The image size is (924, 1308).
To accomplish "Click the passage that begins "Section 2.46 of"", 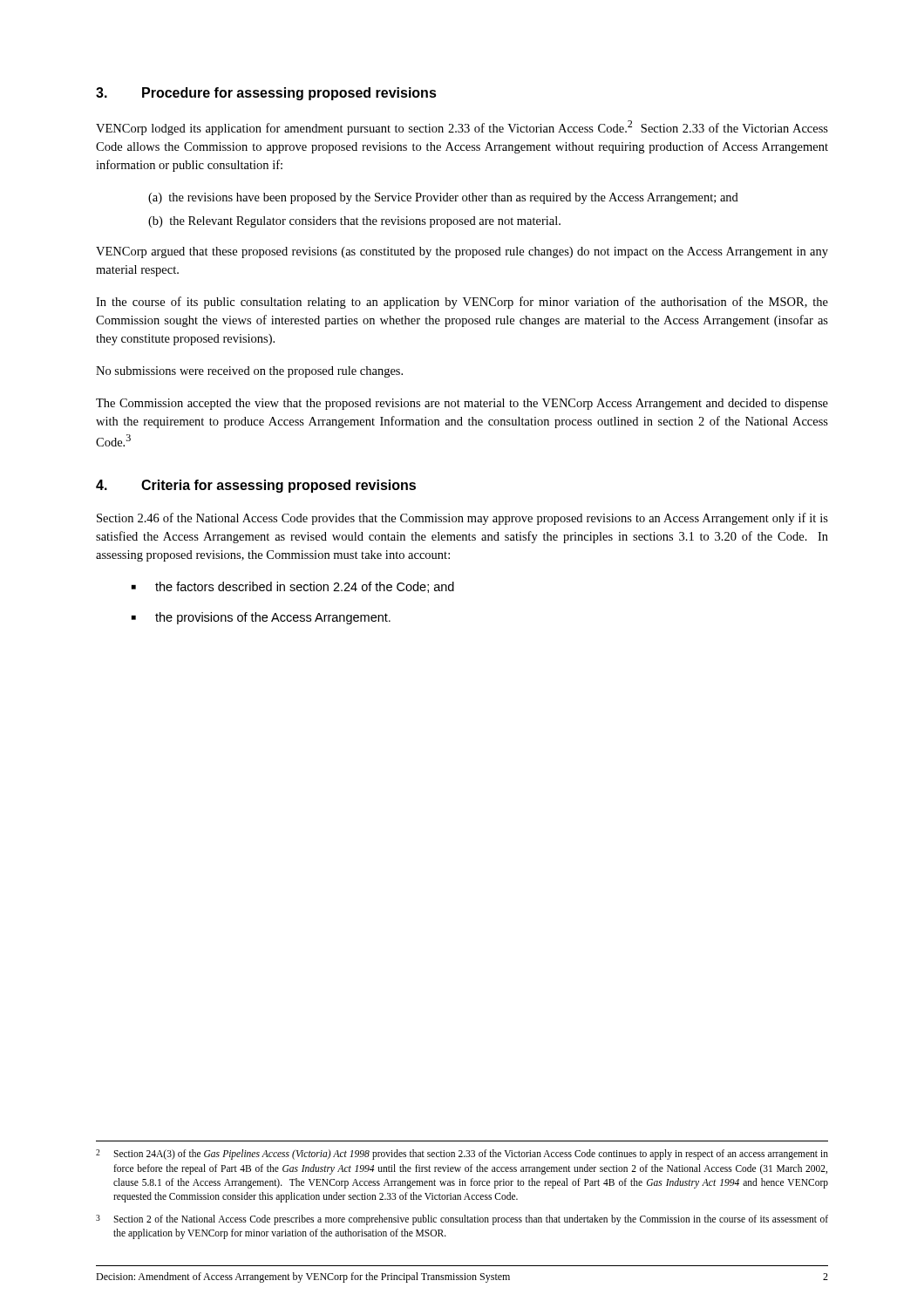I will (x=462, y=536).
